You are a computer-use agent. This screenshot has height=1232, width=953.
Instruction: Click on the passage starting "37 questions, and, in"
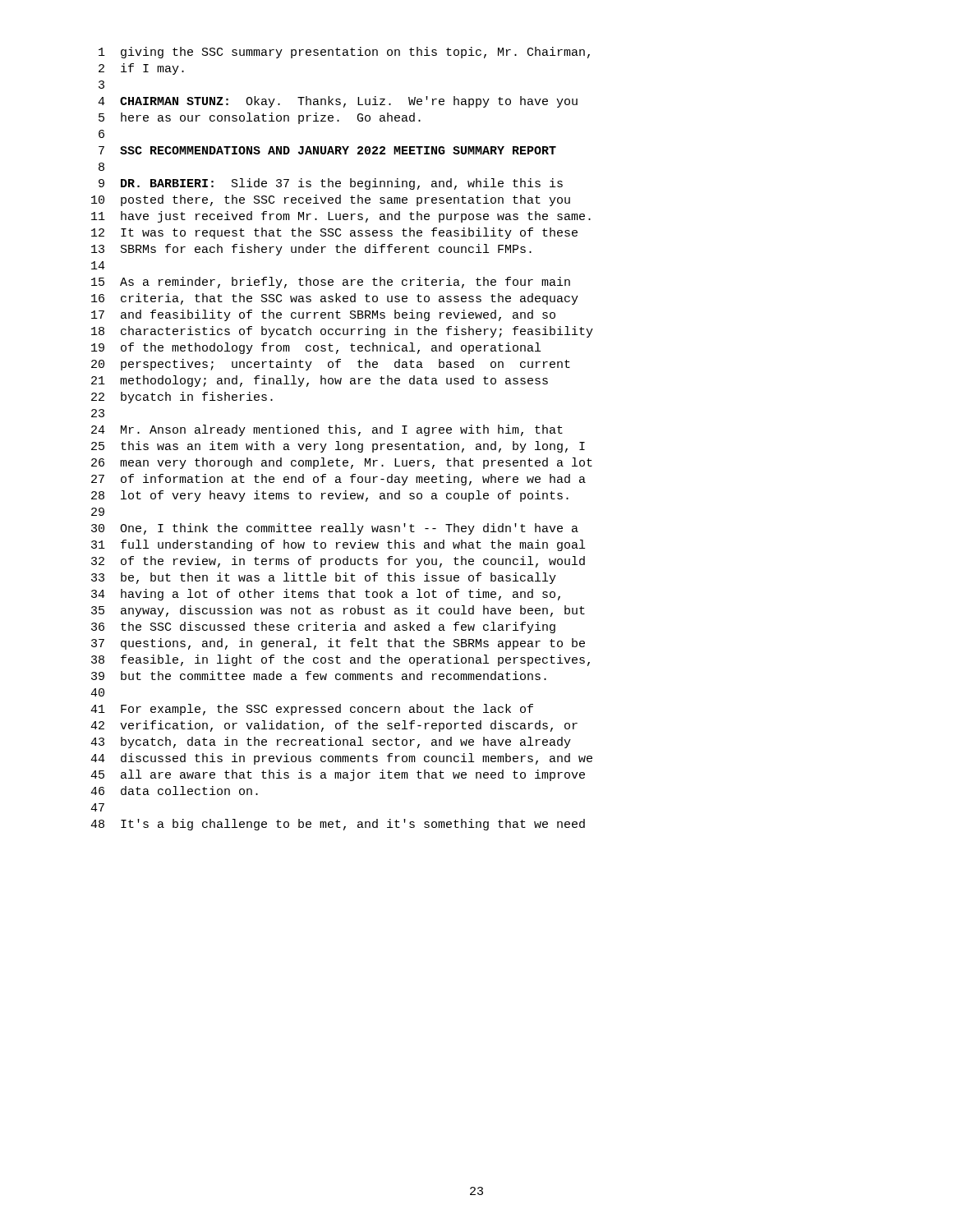pos(334,645)
